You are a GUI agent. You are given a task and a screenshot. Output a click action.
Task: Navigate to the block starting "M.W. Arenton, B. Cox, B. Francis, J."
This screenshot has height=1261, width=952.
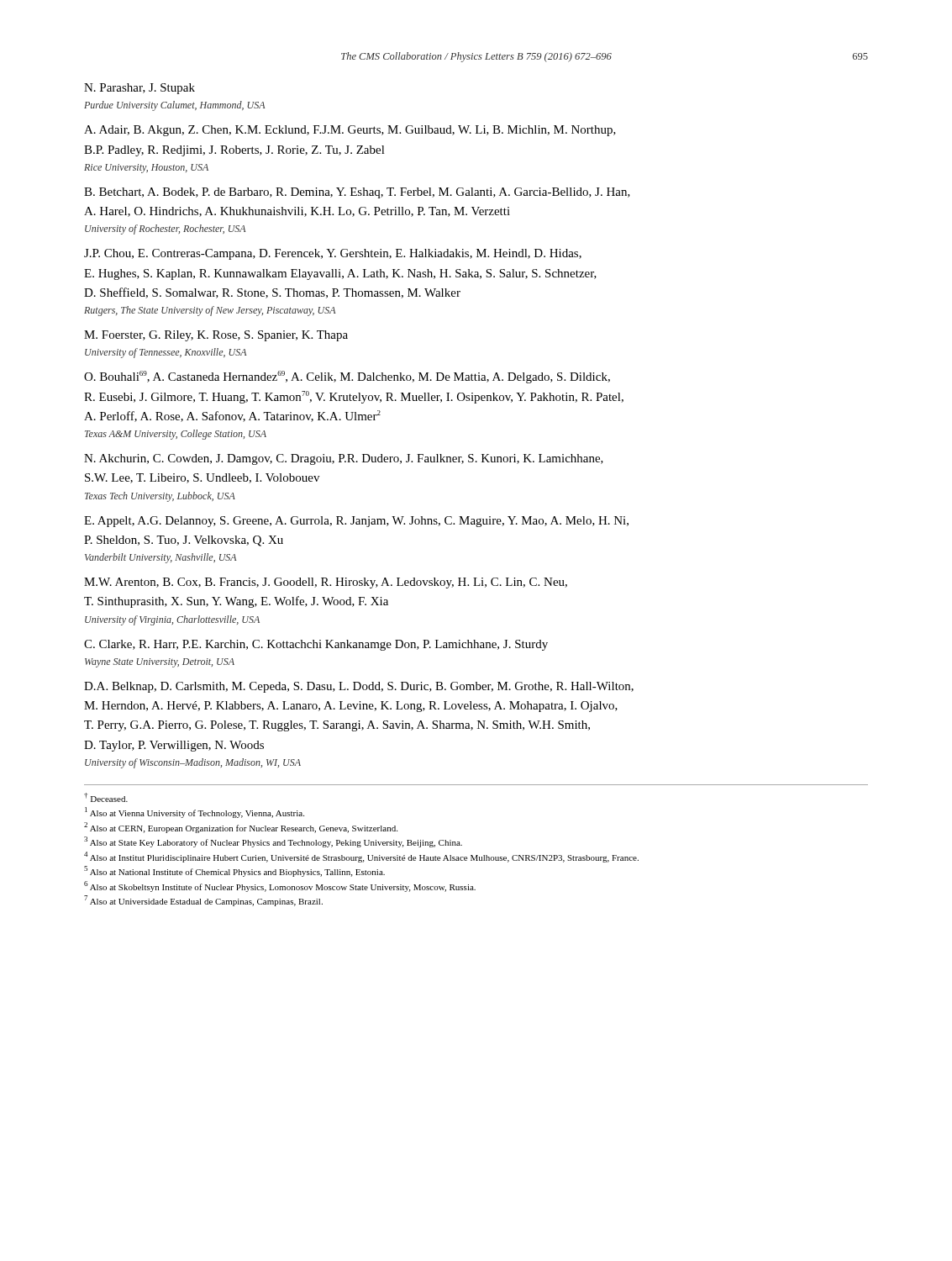pyautogui.click(x=326, y=583)
